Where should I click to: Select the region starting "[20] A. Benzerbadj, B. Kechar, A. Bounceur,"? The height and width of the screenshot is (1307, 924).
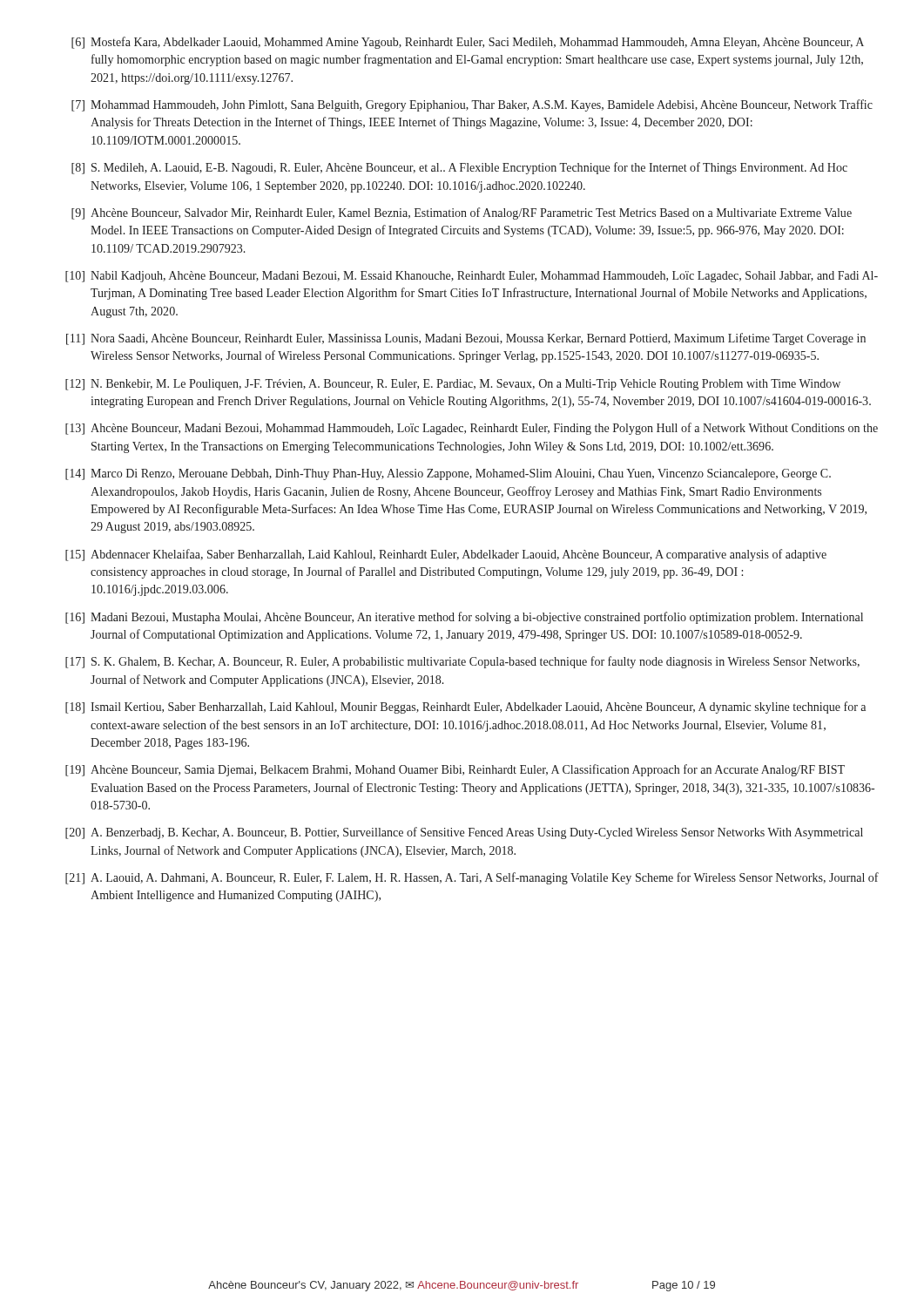pos(466,841)
